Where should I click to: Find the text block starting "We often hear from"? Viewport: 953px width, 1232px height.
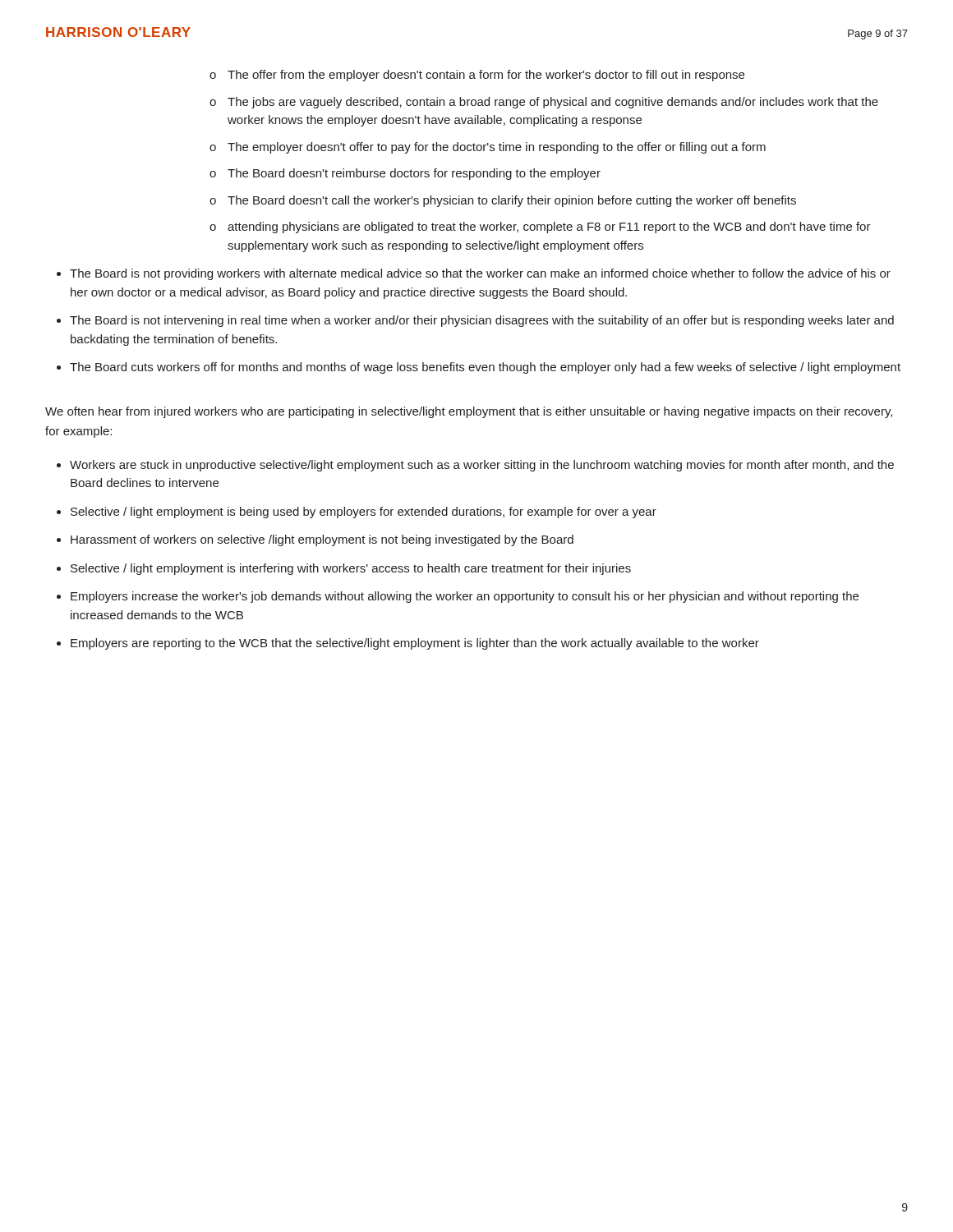pyautogui.click(x=469, y=421)
